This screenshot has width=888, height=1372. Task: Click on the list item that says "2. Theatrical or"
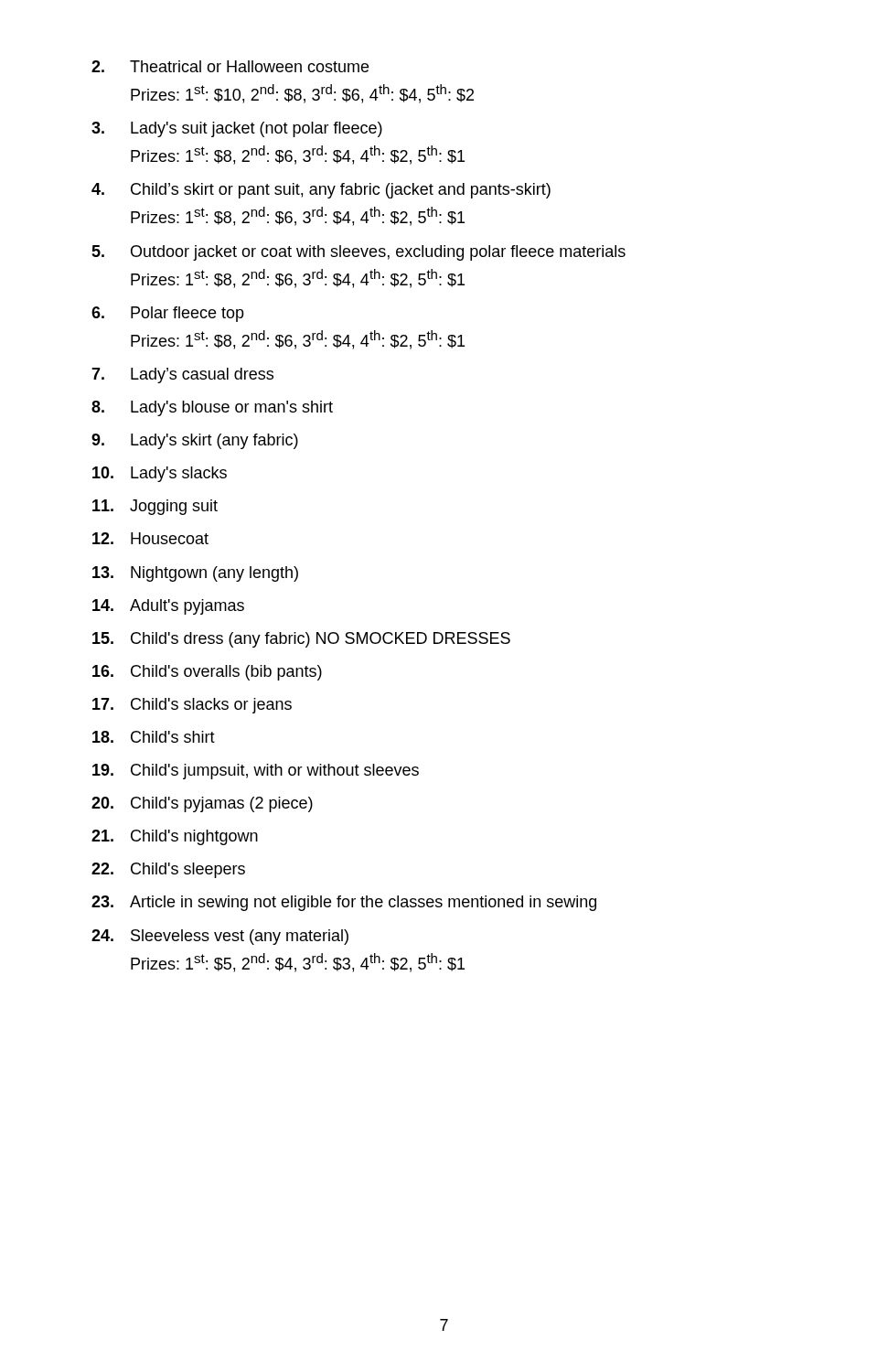(x=453, y=81)
